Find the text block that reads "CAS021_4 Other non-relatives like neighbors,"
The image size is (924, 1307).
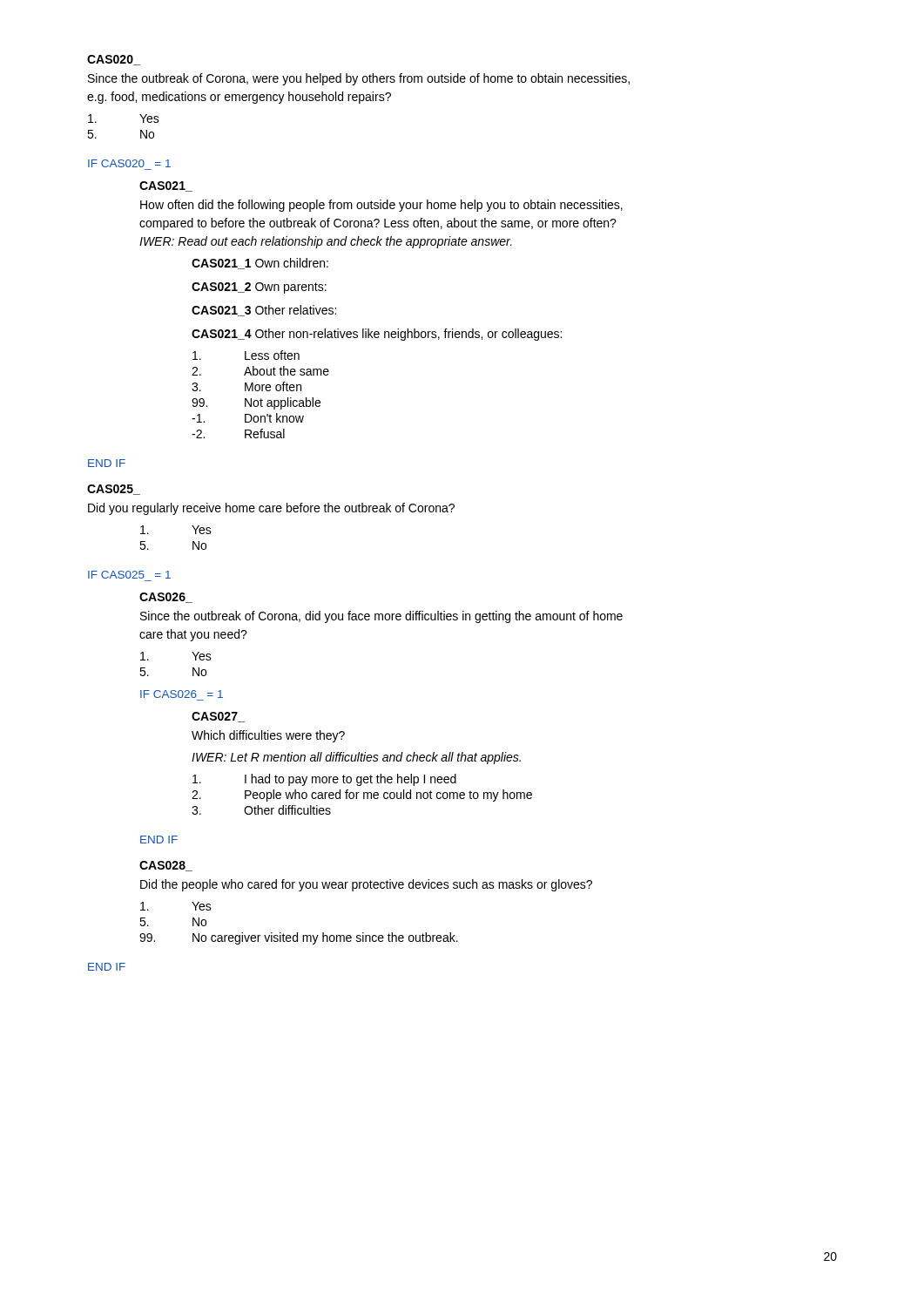pos(377,334)
